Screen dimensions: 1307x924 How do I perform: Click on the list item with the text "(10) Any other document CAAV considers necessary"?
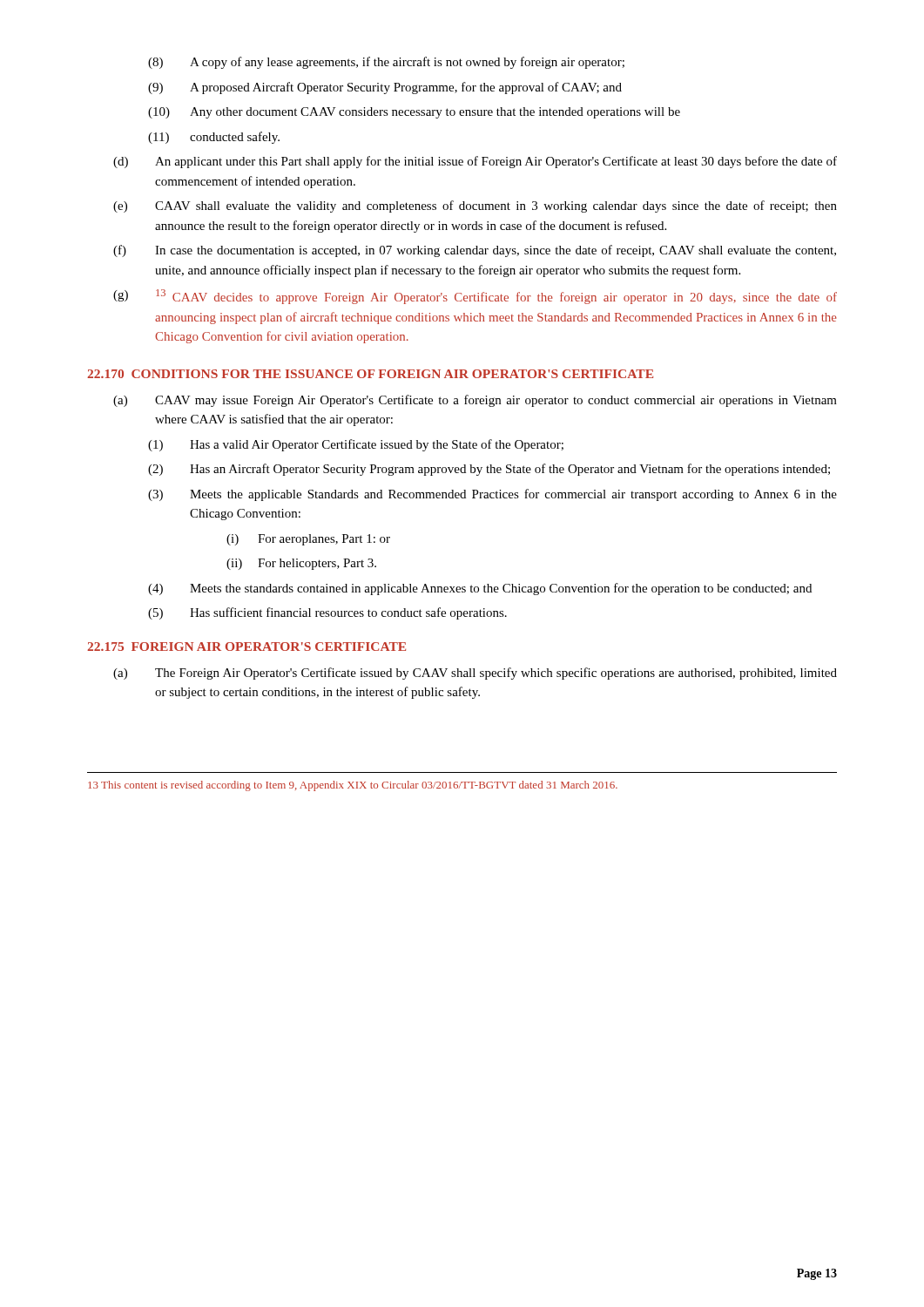click(492, 112)
